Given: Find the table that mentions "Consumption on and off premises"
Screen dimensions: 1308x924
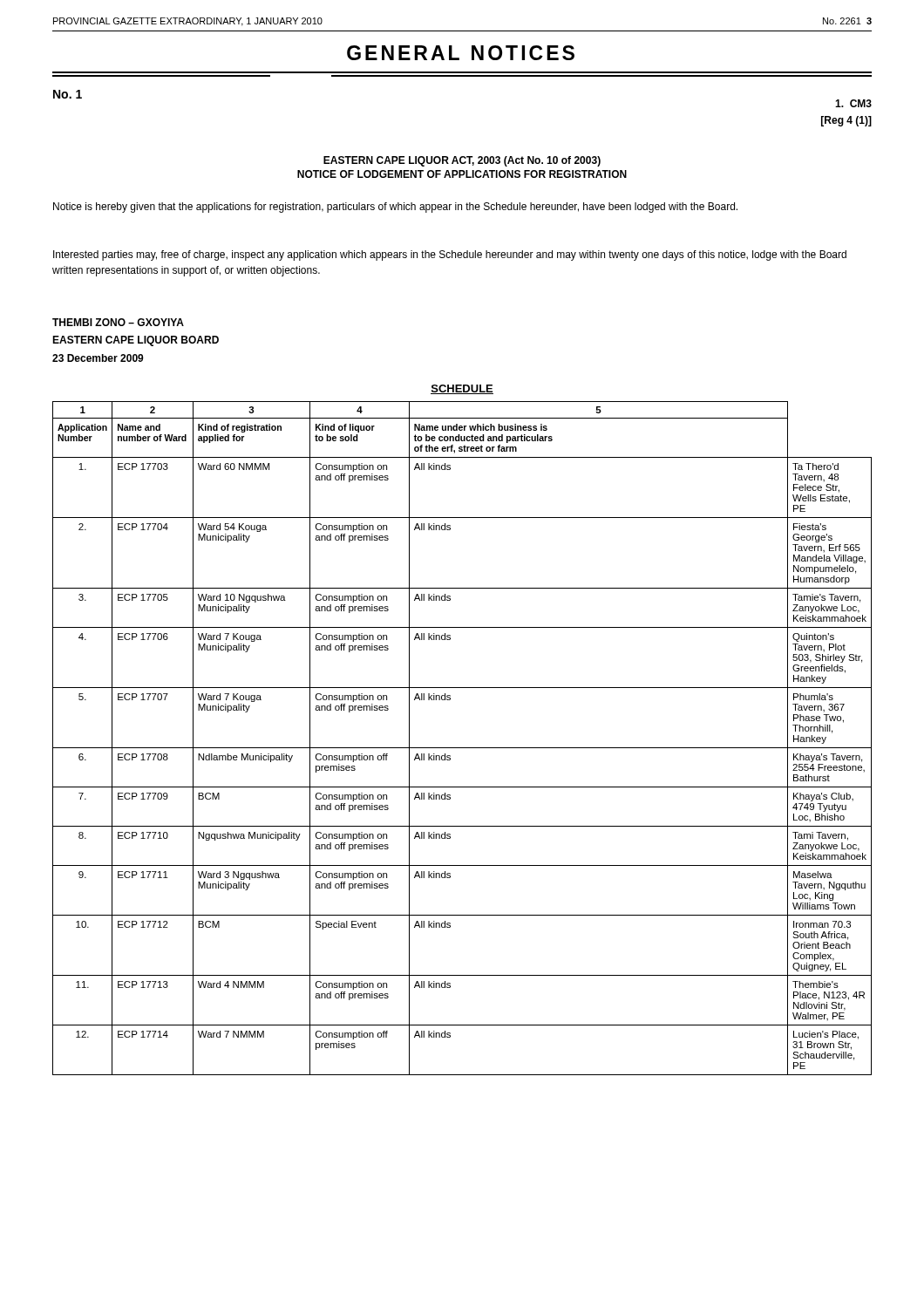Looking at the screenshot, I should pyautogui.click(x=462, y=738).
